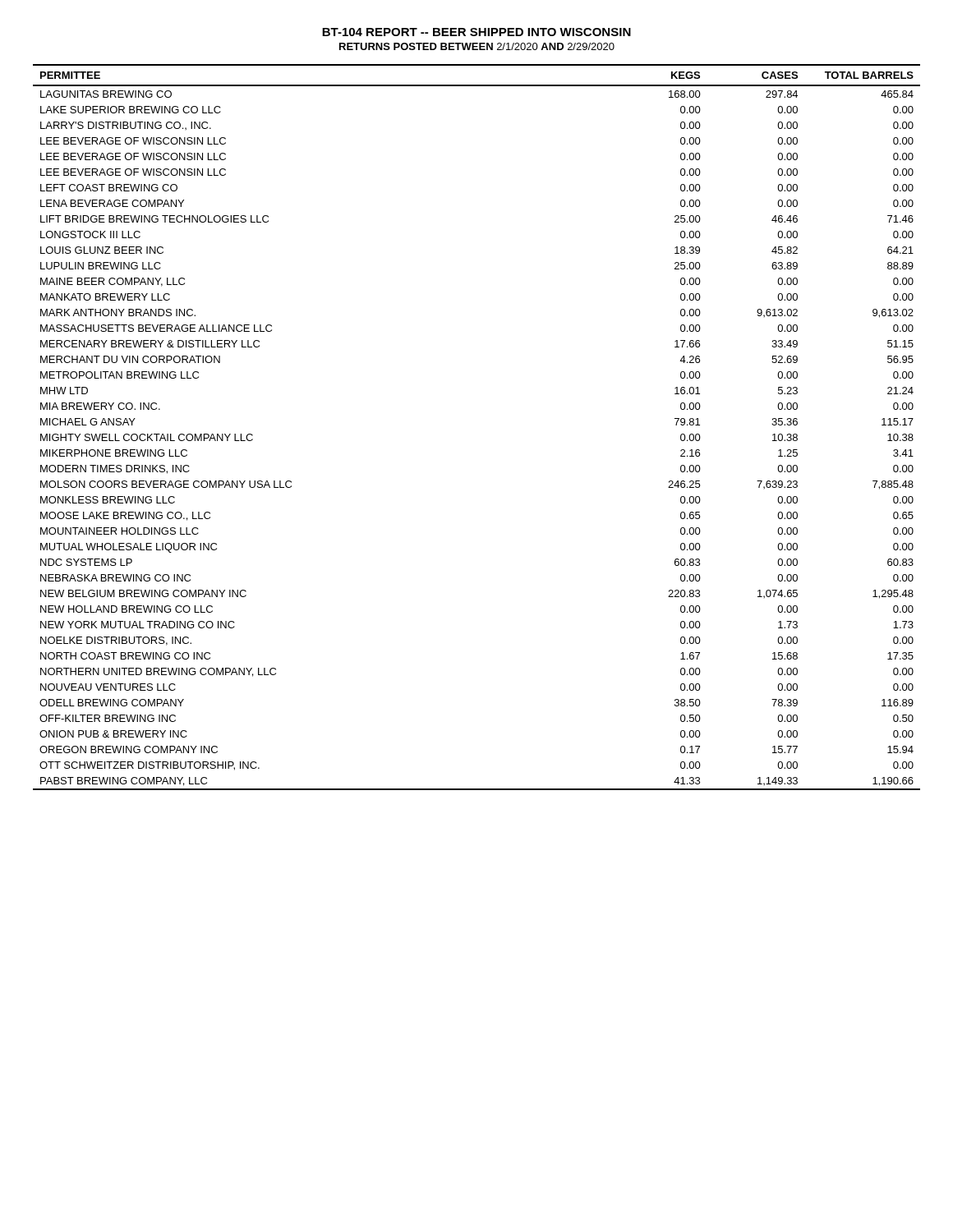Select the passage starting "RETURNS POSTED BETWEEN 2/1/2020 AND 2/29/2020"
953x1232 pixels.
pos(476,46)
